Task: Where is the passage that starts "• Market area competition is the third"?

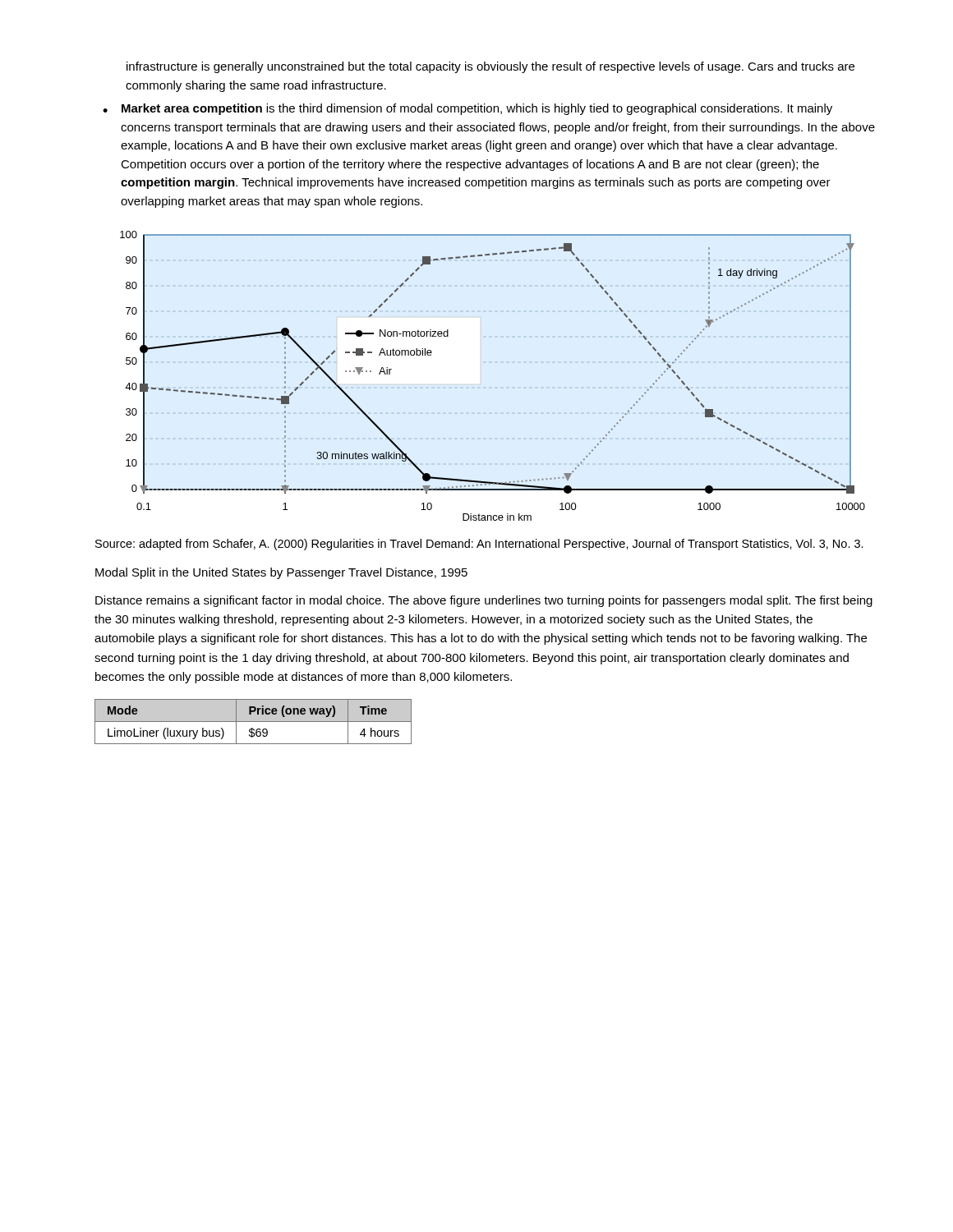Action: (x=489, y=155)
